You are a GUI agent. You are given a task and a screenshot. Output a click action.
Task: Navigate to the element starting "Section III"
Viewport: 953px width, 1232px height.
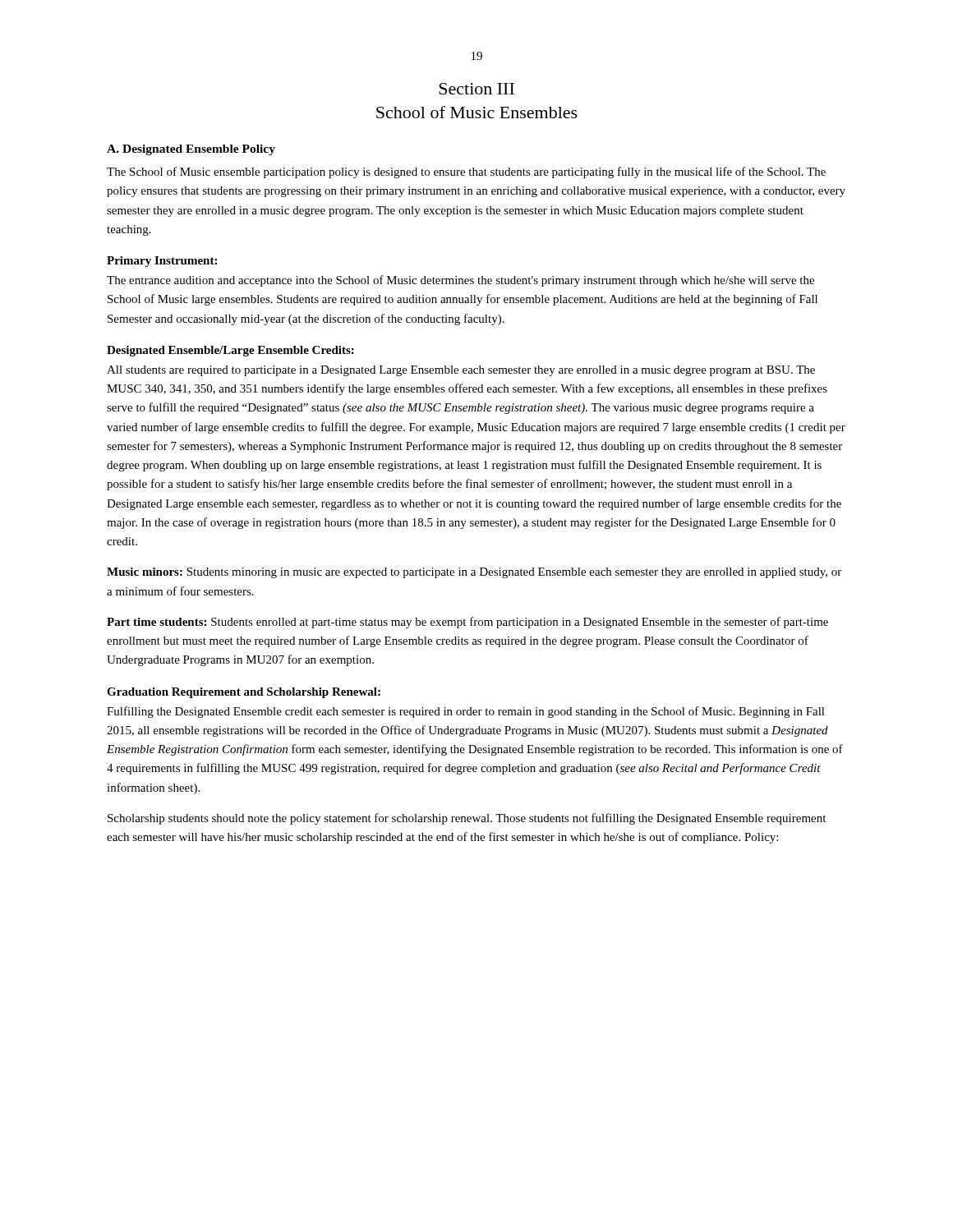tap(476, 88)
